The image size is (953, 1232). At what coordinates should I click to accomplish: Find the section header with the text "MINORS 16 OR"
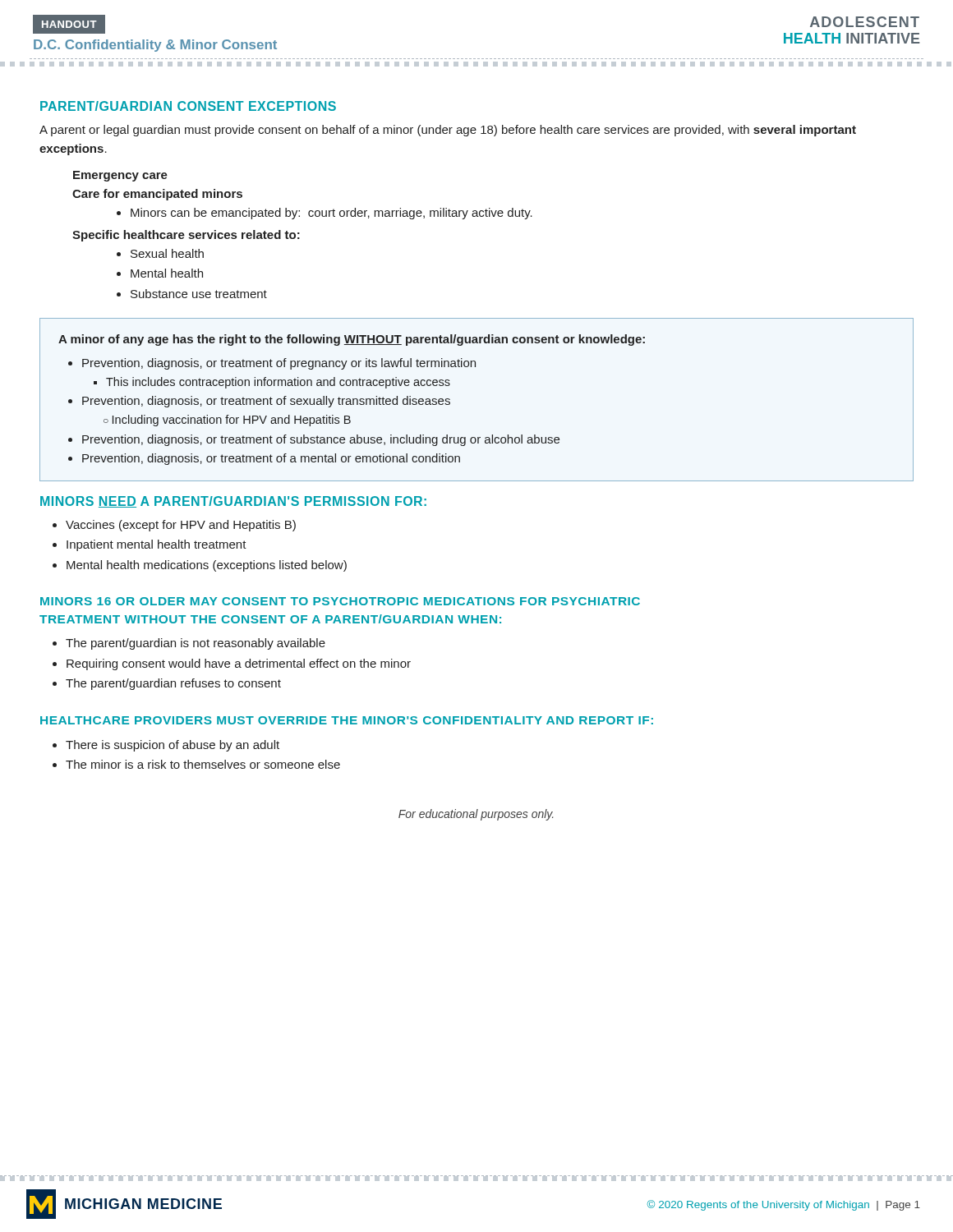(x=340, y=610)
